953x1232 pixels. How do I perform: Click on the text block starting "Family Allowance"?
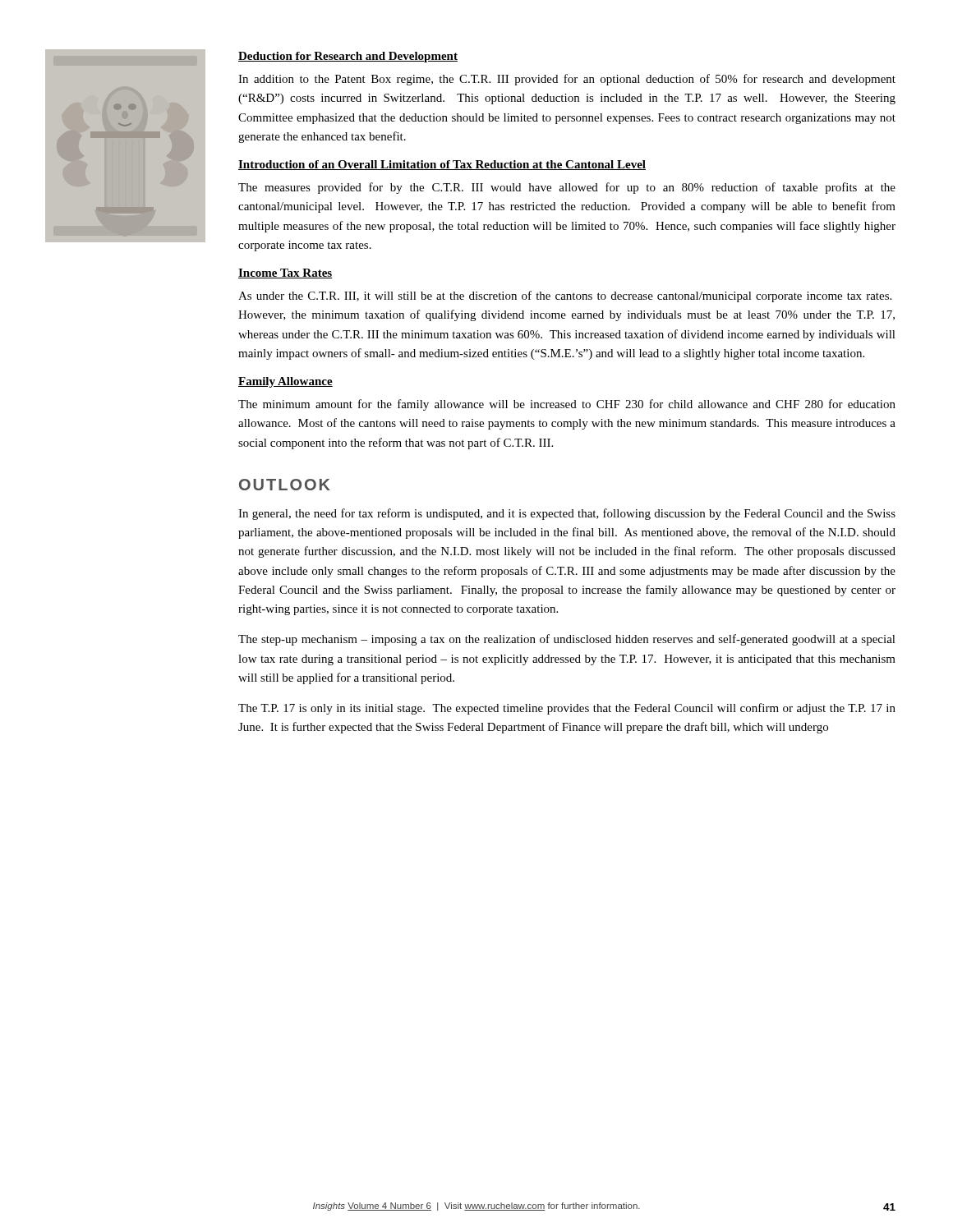tap(285, 381)
